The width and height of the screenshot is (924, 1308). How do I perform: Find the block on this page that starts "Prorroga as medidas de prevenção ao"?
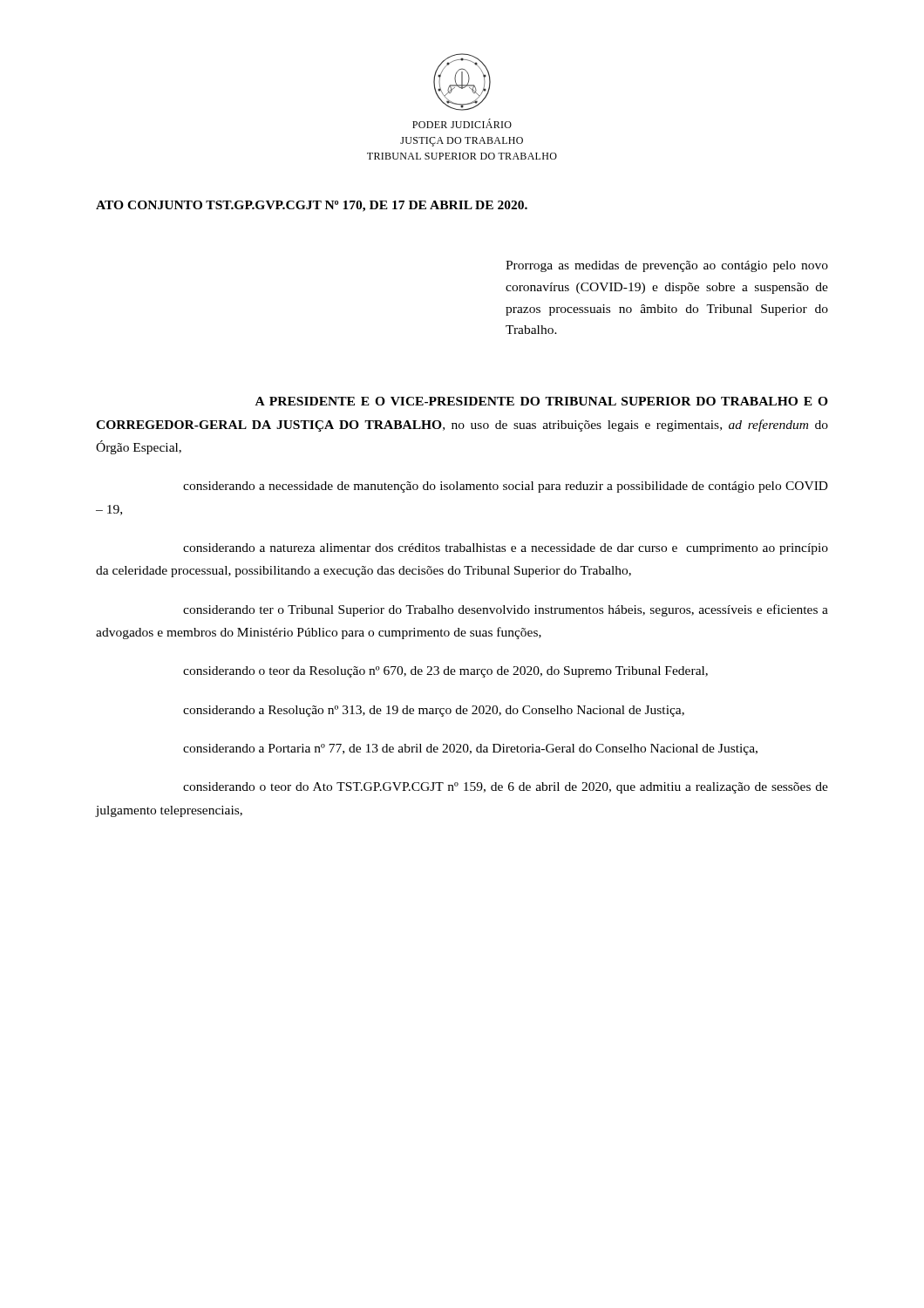(667, 297)
